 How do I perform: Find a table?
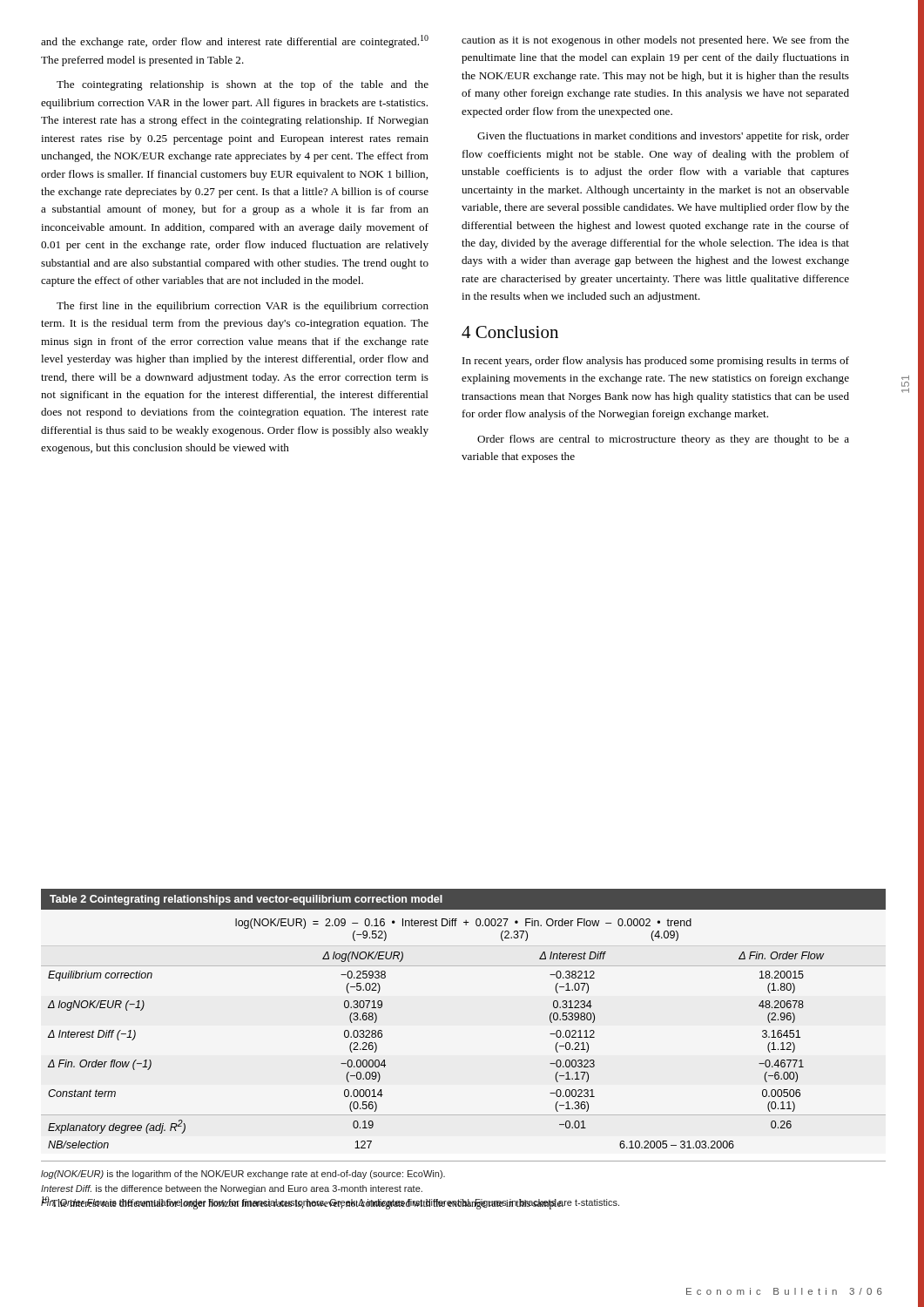463,1050
